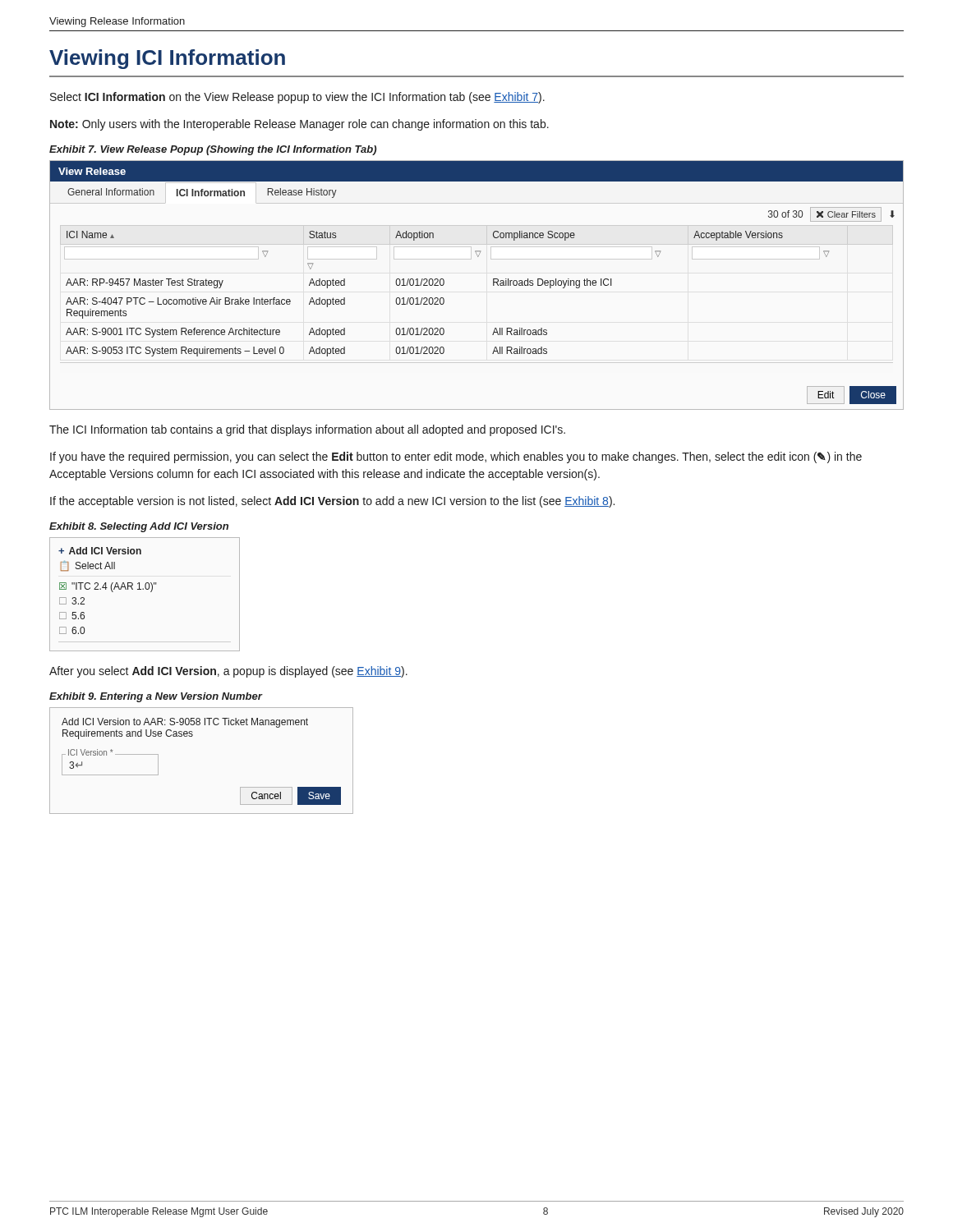This screenshot has width=953, height=1232.
Task: Locate the block of text that opens with "After you select Add ICI Version,"
Action: 229,671
